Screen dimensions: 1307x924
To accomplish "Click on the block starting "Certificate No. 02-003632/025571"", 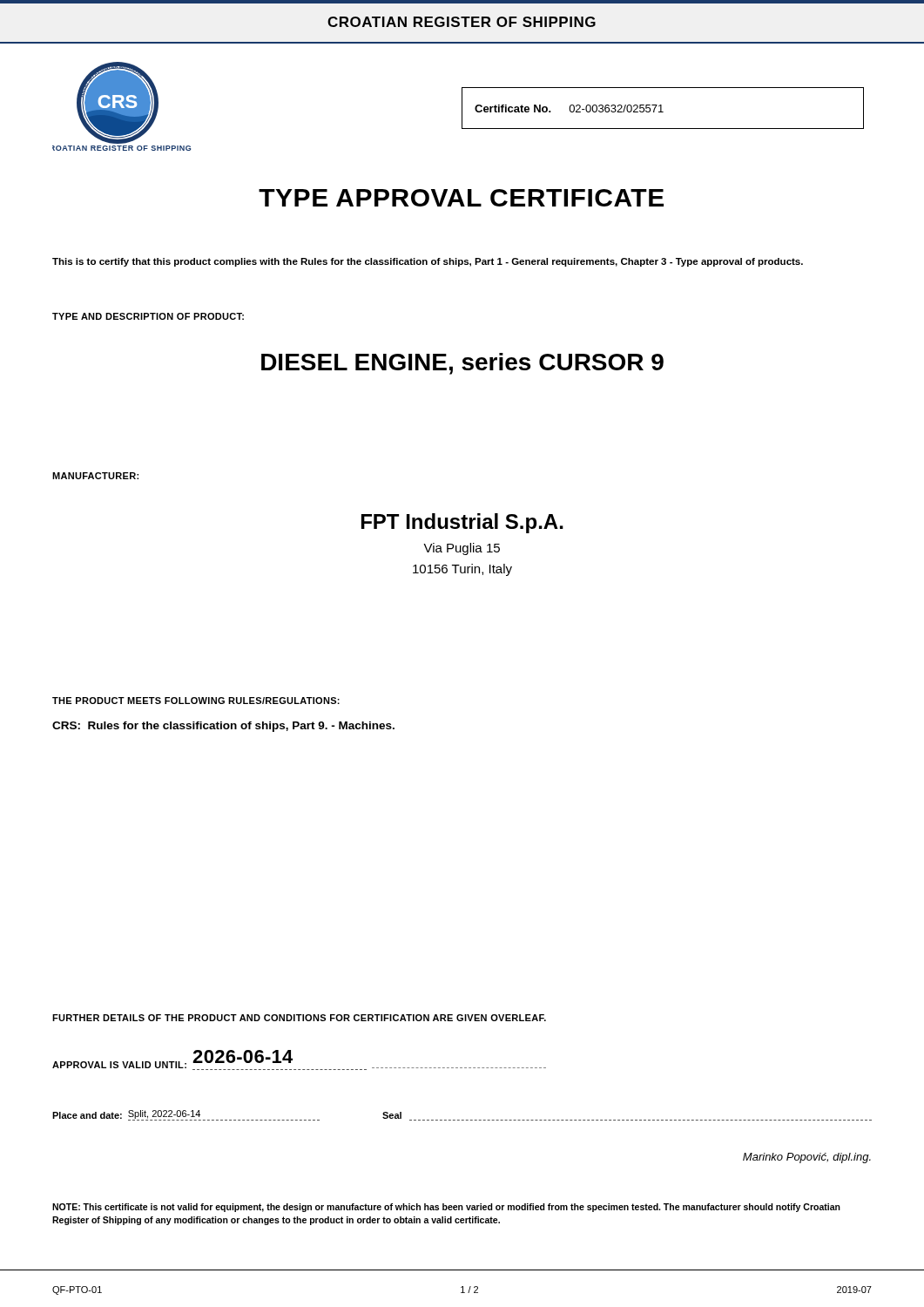I will (563, 108).
